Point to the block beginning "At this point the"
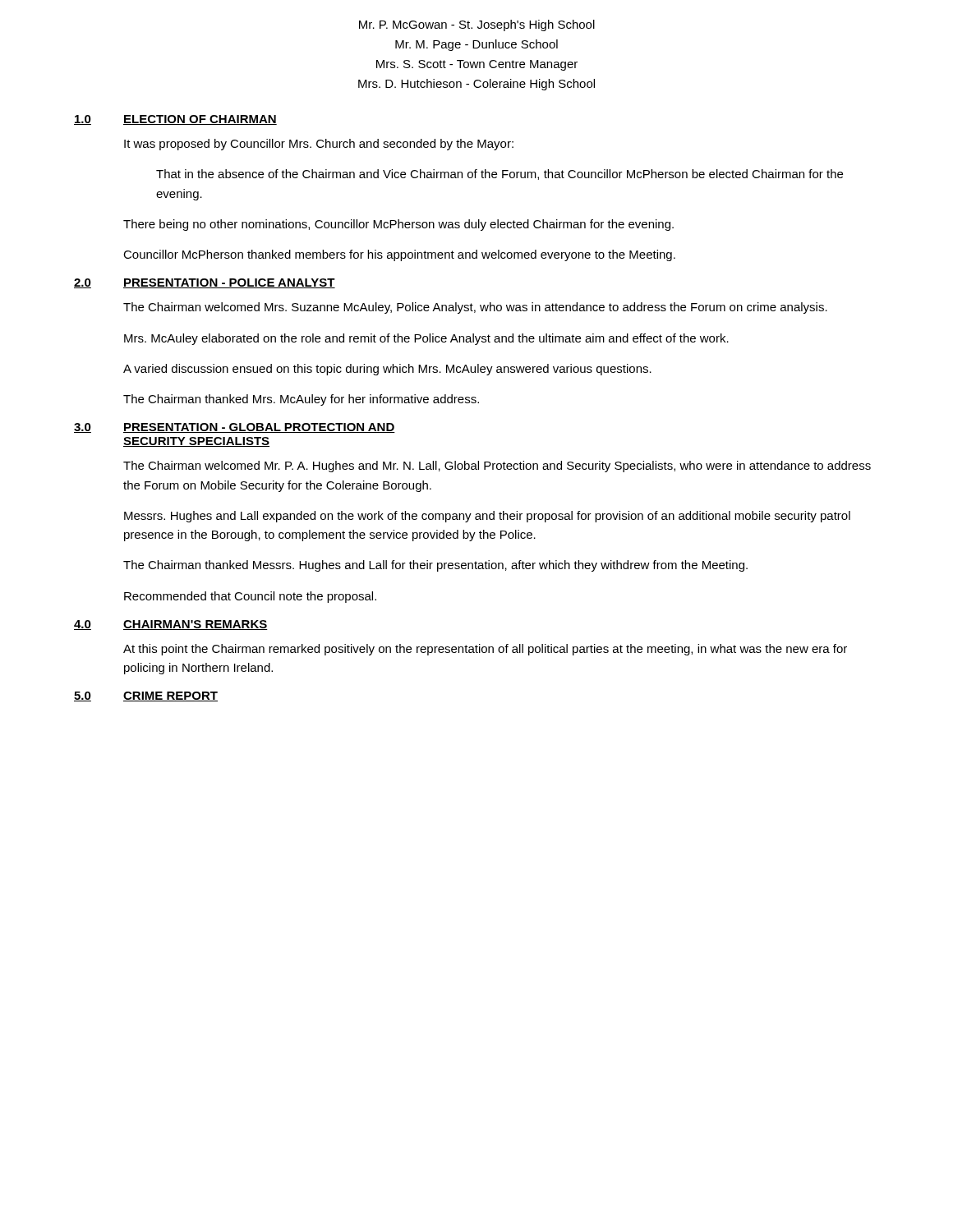 click(485, 658)
